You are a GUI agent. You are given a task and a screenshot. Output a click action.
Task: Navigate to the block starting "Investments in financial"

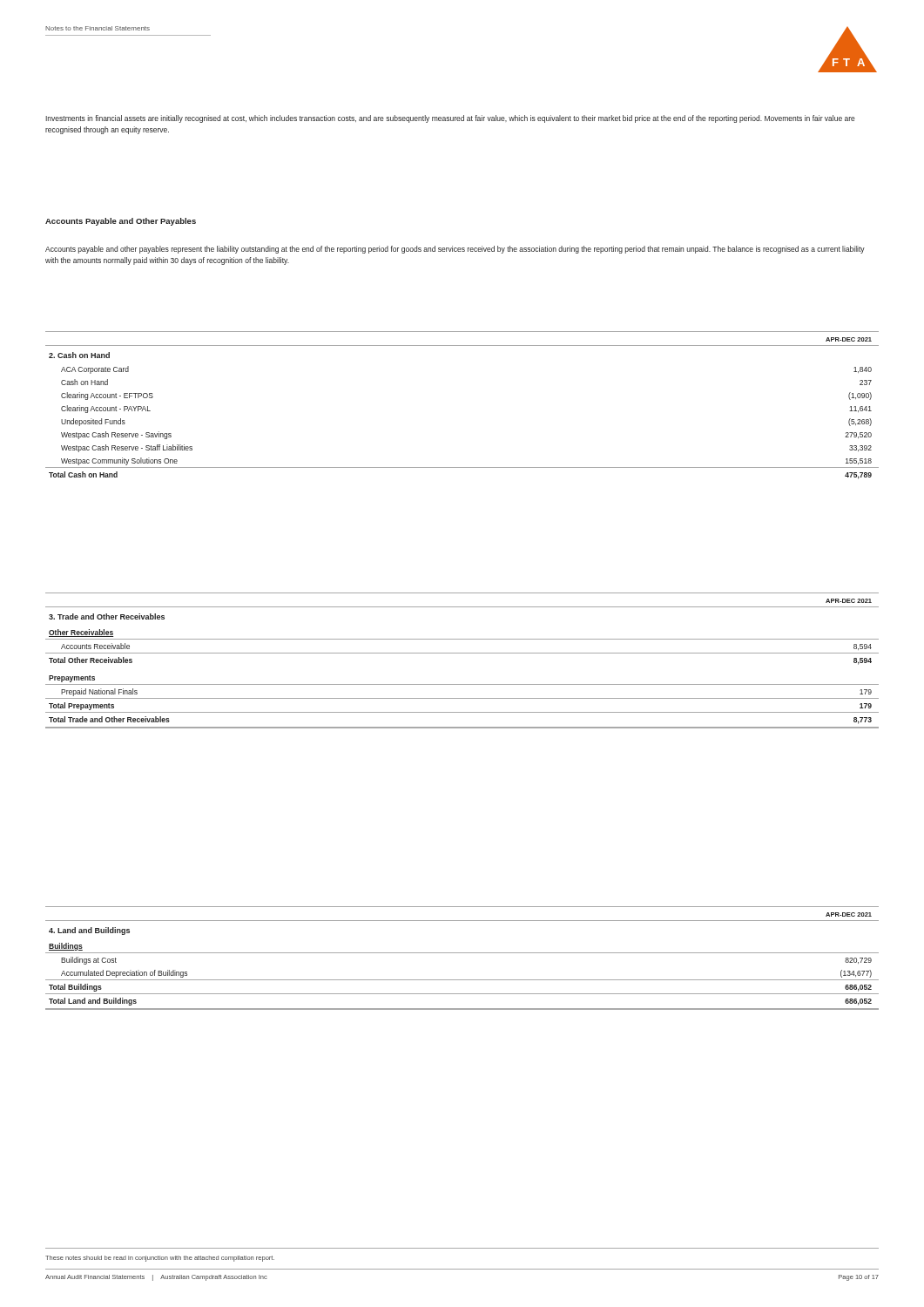click(x=450, y=124)
